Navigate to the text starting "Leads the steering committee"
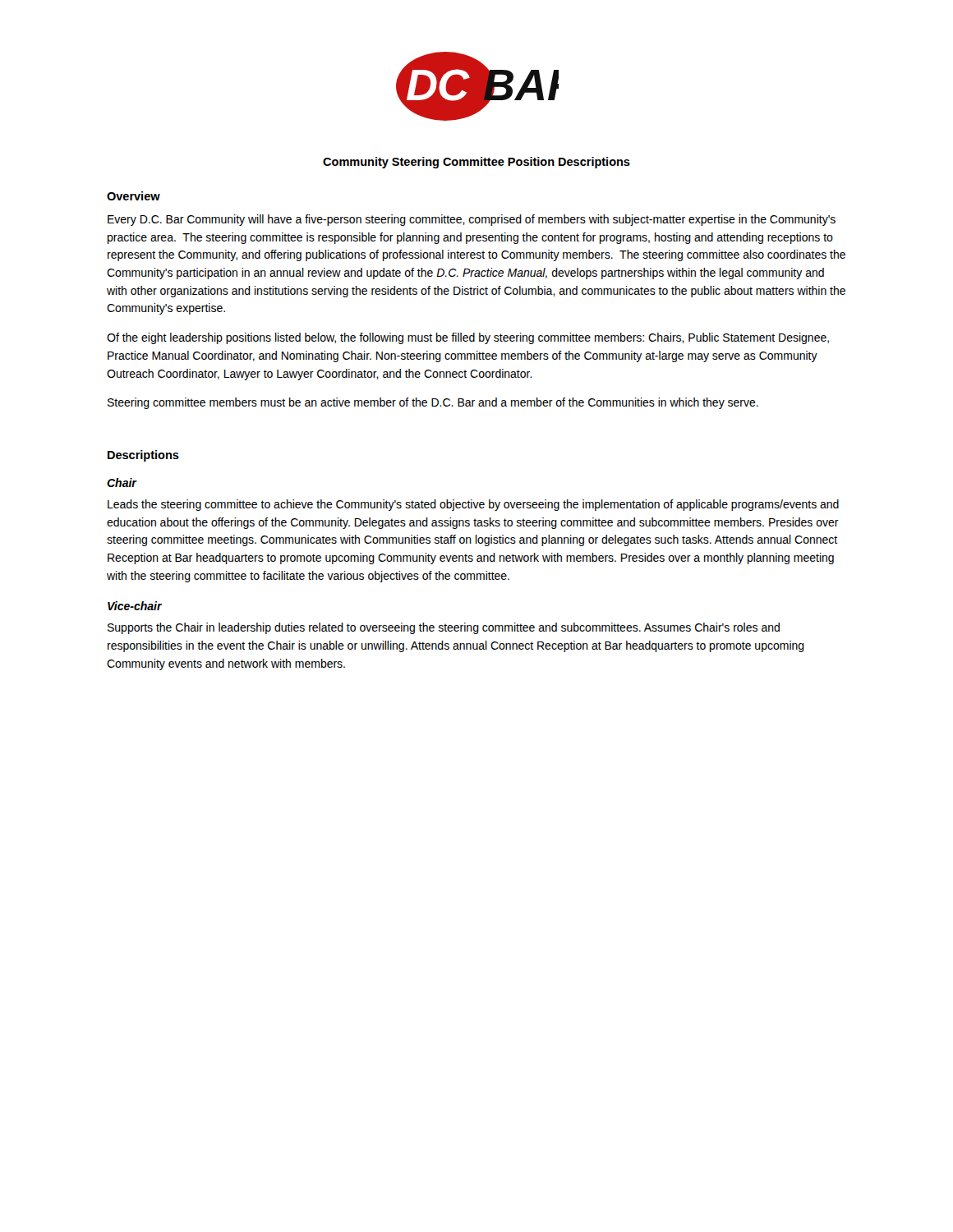953x1232 pixels. tap(473, 540)
